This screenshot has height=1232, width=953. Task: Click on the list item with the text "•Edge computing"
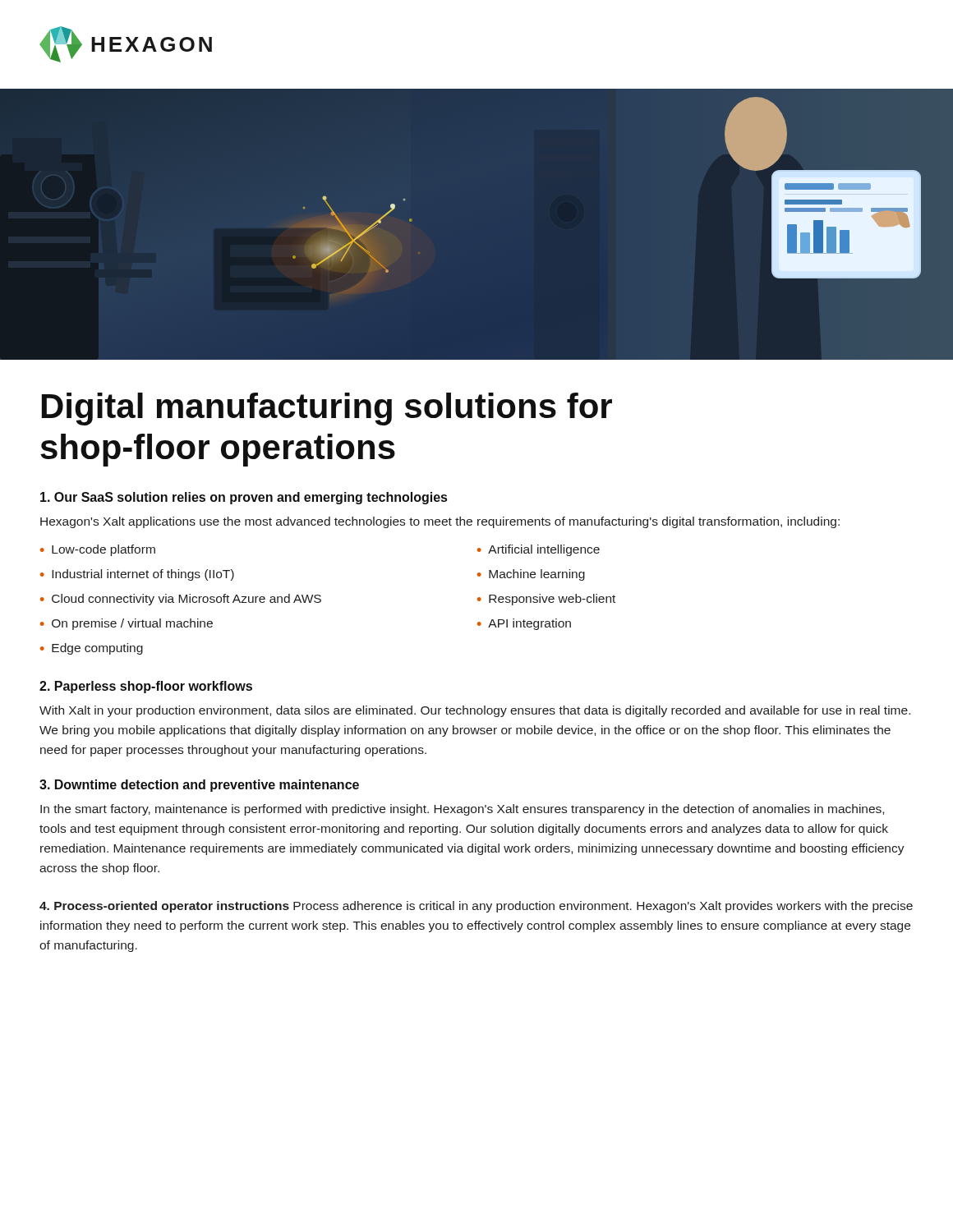pos(92,649)
